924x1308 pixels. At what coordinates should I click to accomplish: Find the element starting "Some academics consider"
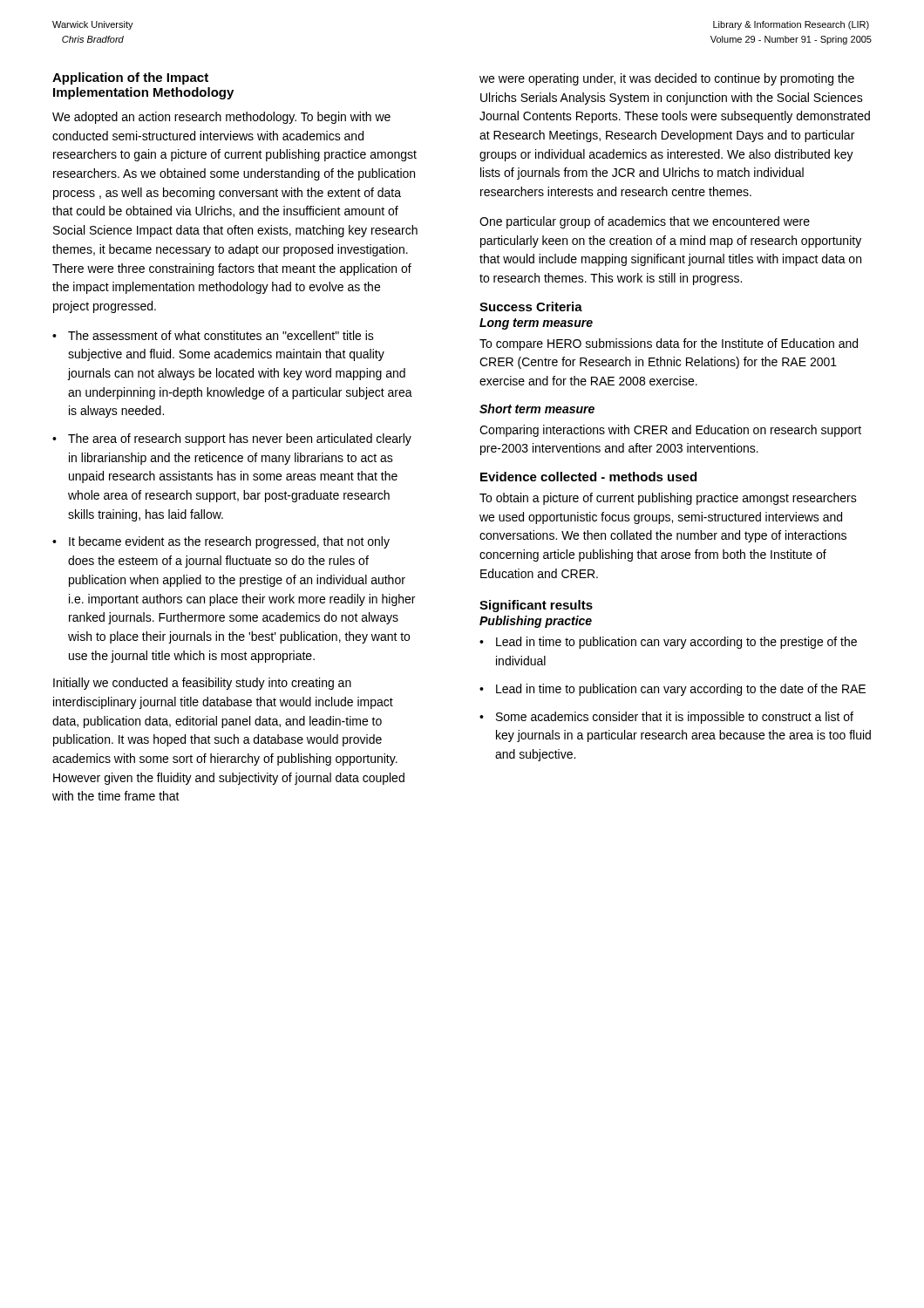[683, 735]
